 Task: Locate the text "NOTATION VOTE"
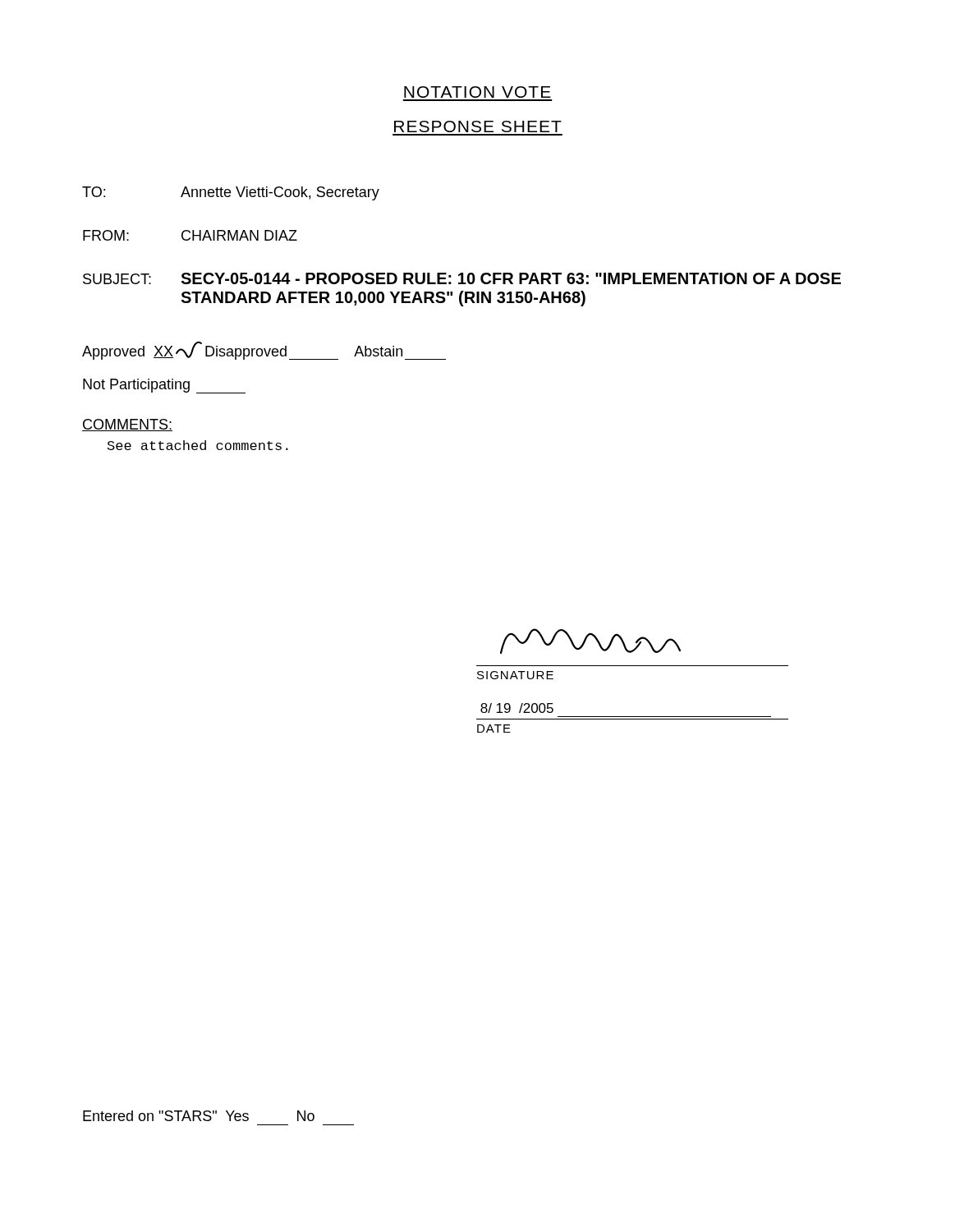(478, 92)
